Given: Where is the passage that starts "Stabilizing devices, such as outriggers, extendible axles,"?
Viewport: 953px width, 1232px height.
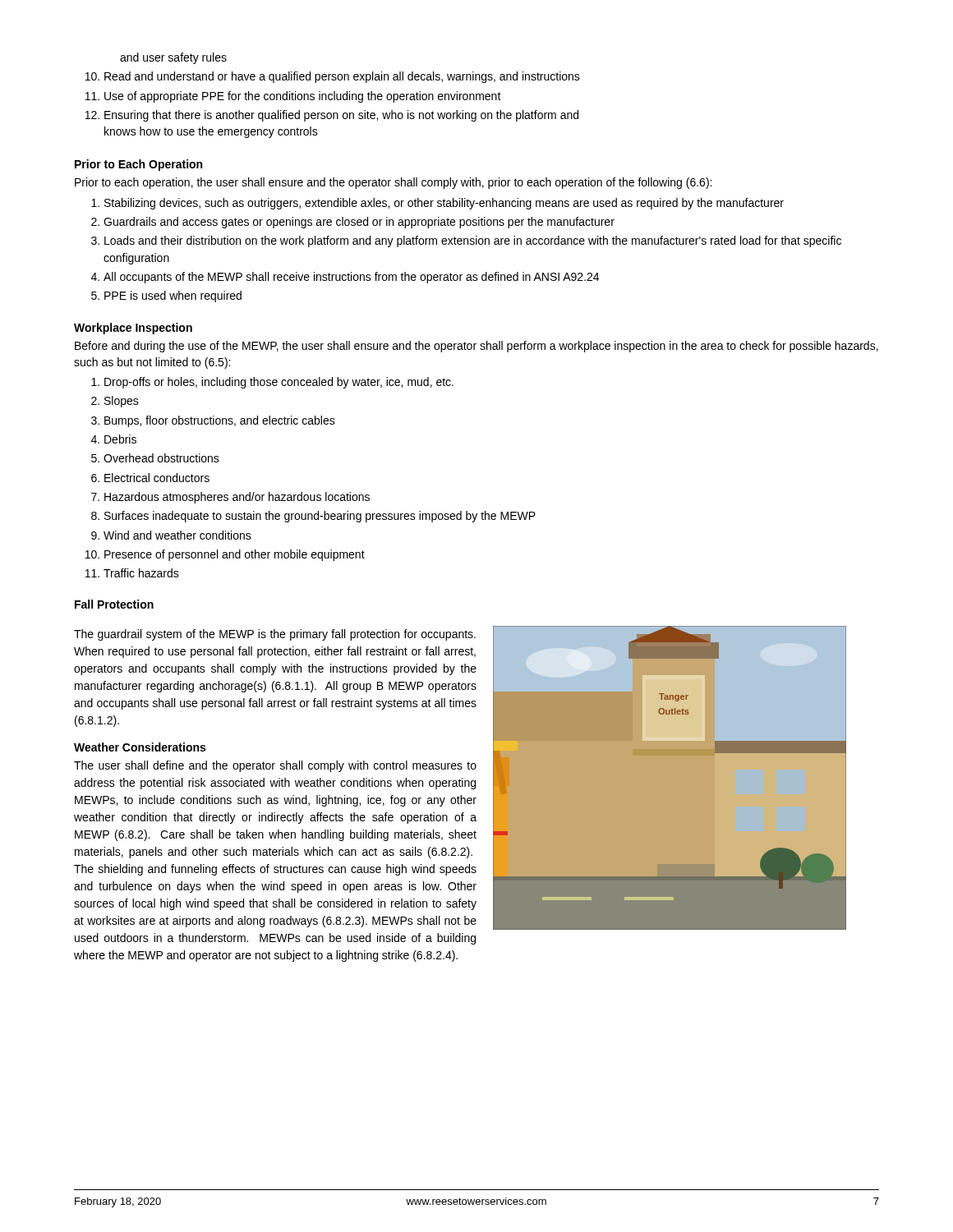Looking at the screenshot, I should [444, 203].
